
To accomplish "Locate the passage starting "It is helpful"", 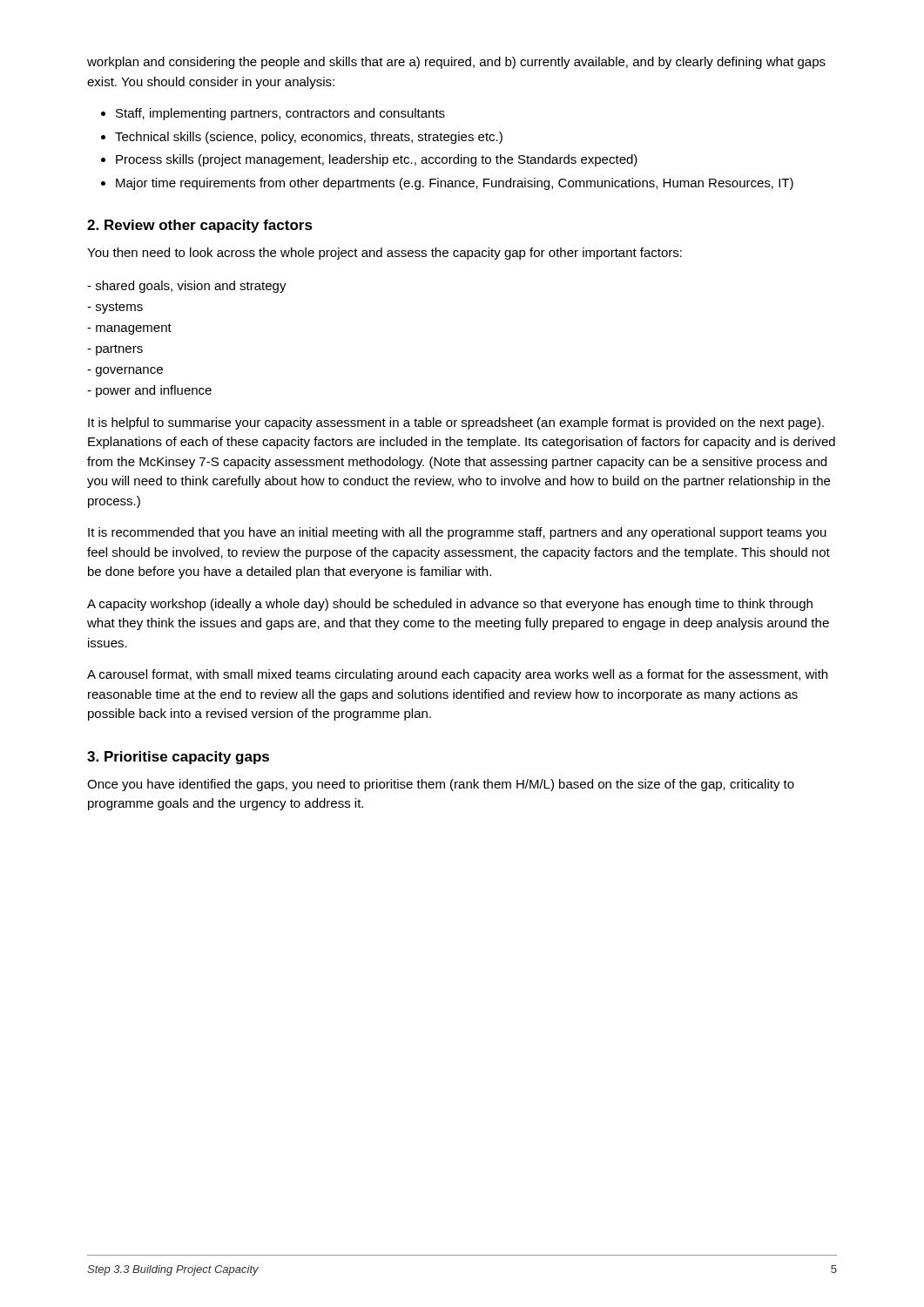I will [x=461, y=461].
